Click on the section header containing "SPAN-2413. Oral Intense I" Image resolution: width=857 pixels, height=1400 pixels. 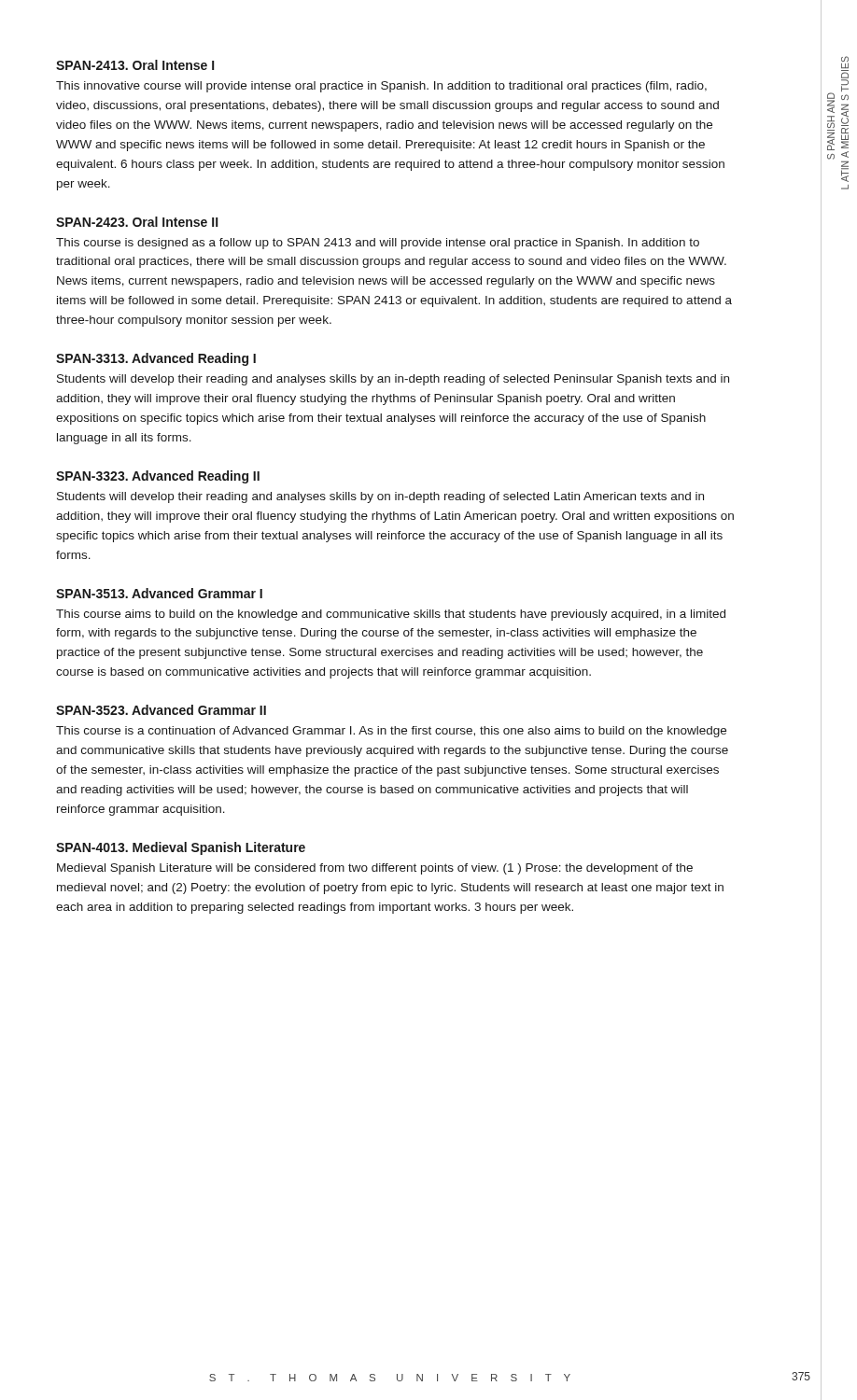[x=135, y=65]
